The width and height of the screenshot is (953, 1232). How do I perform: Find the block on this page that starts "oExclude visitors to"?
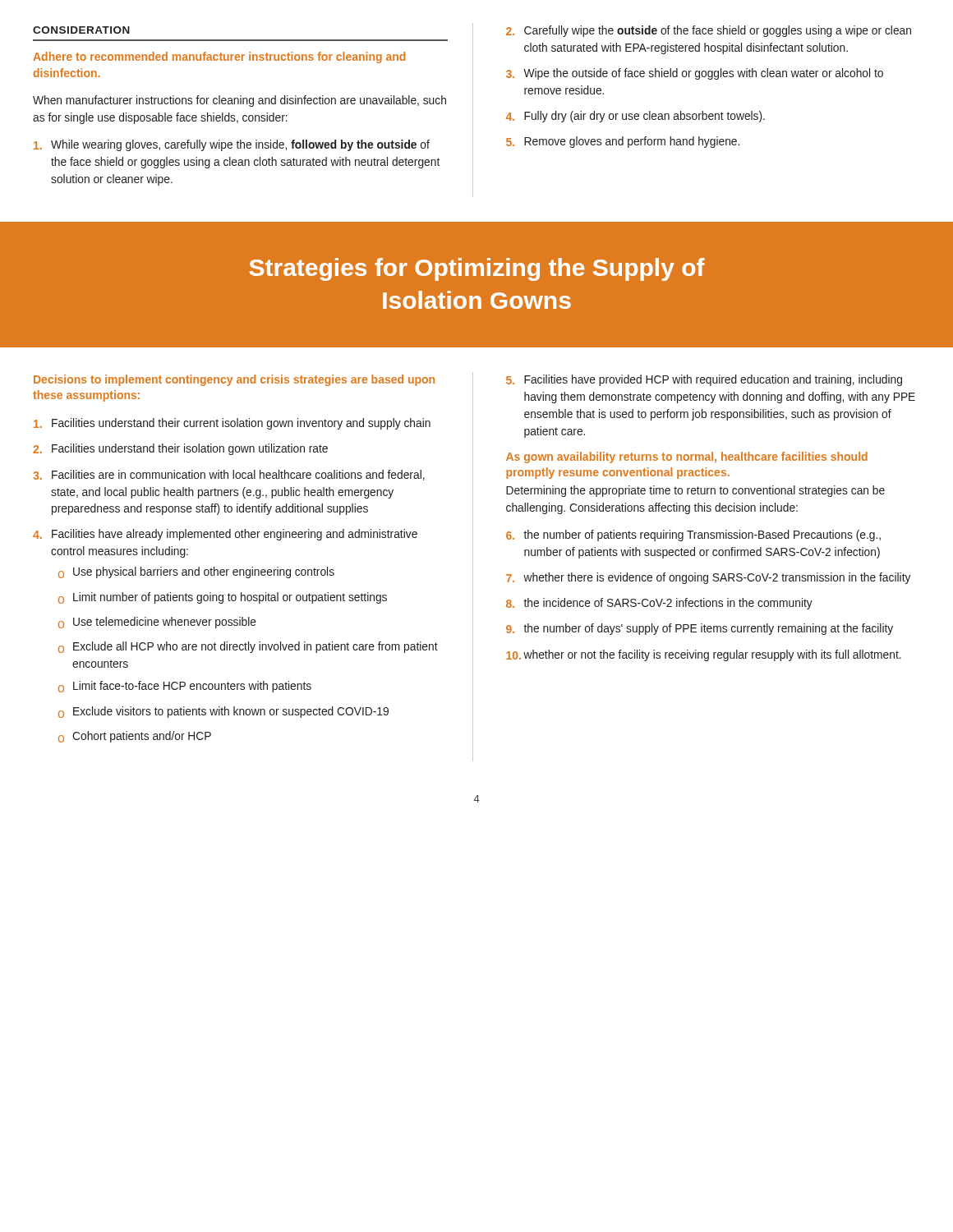[x=223, y=714]
